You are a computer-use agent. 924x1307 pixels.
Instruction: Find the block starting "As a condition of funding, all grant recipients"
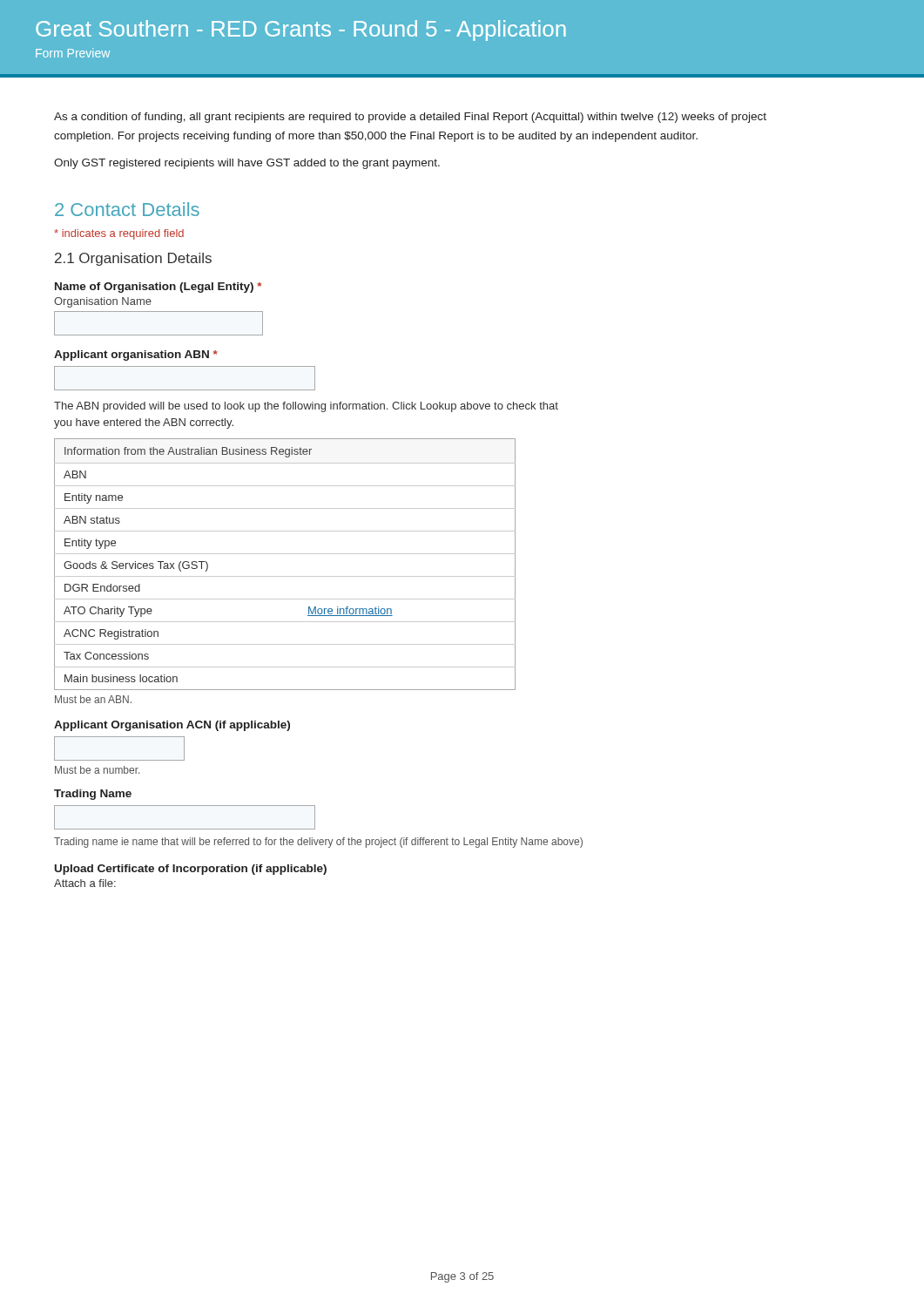click(x=410, y=126)
